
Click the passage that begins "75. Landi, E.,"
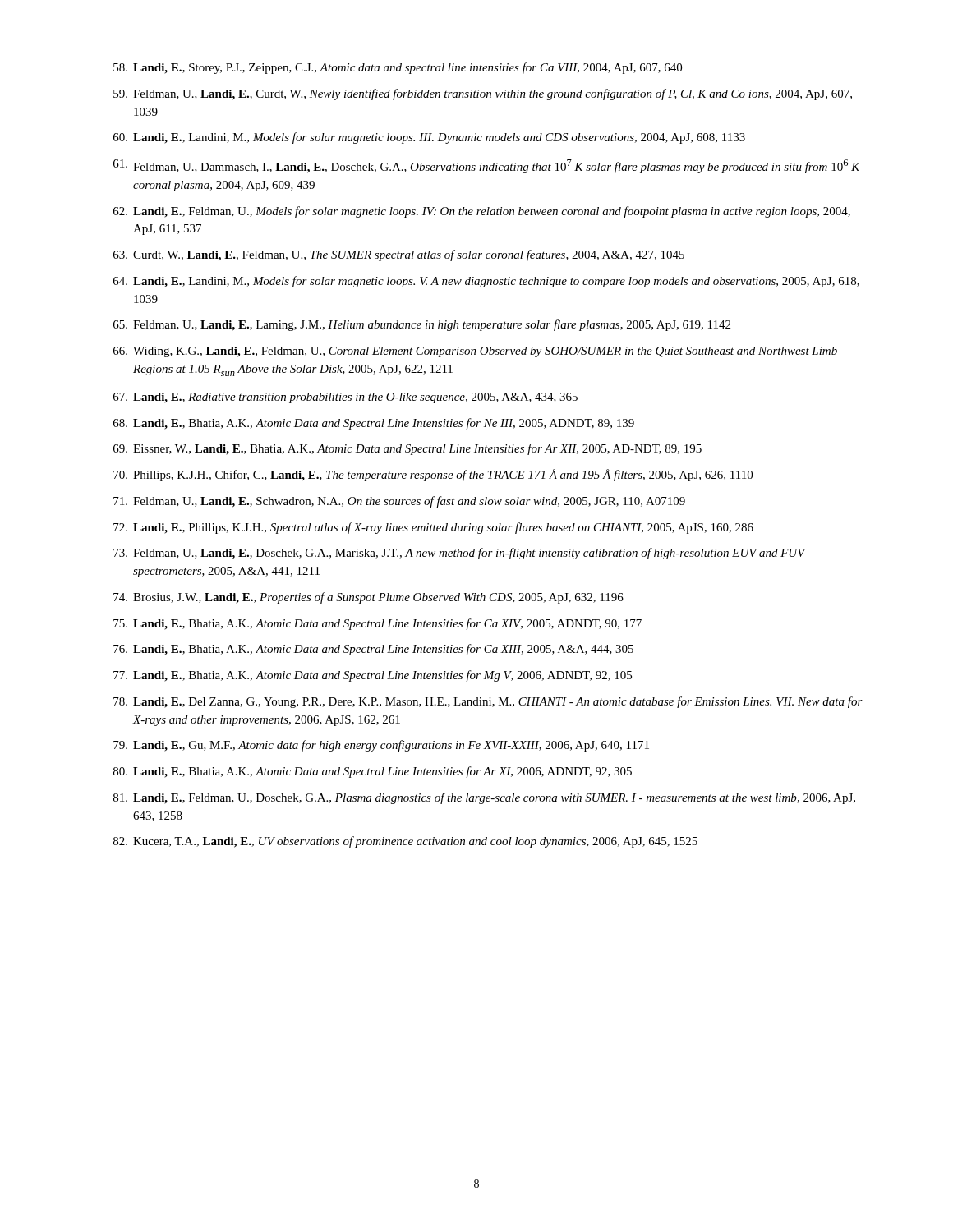coord(476,624)
